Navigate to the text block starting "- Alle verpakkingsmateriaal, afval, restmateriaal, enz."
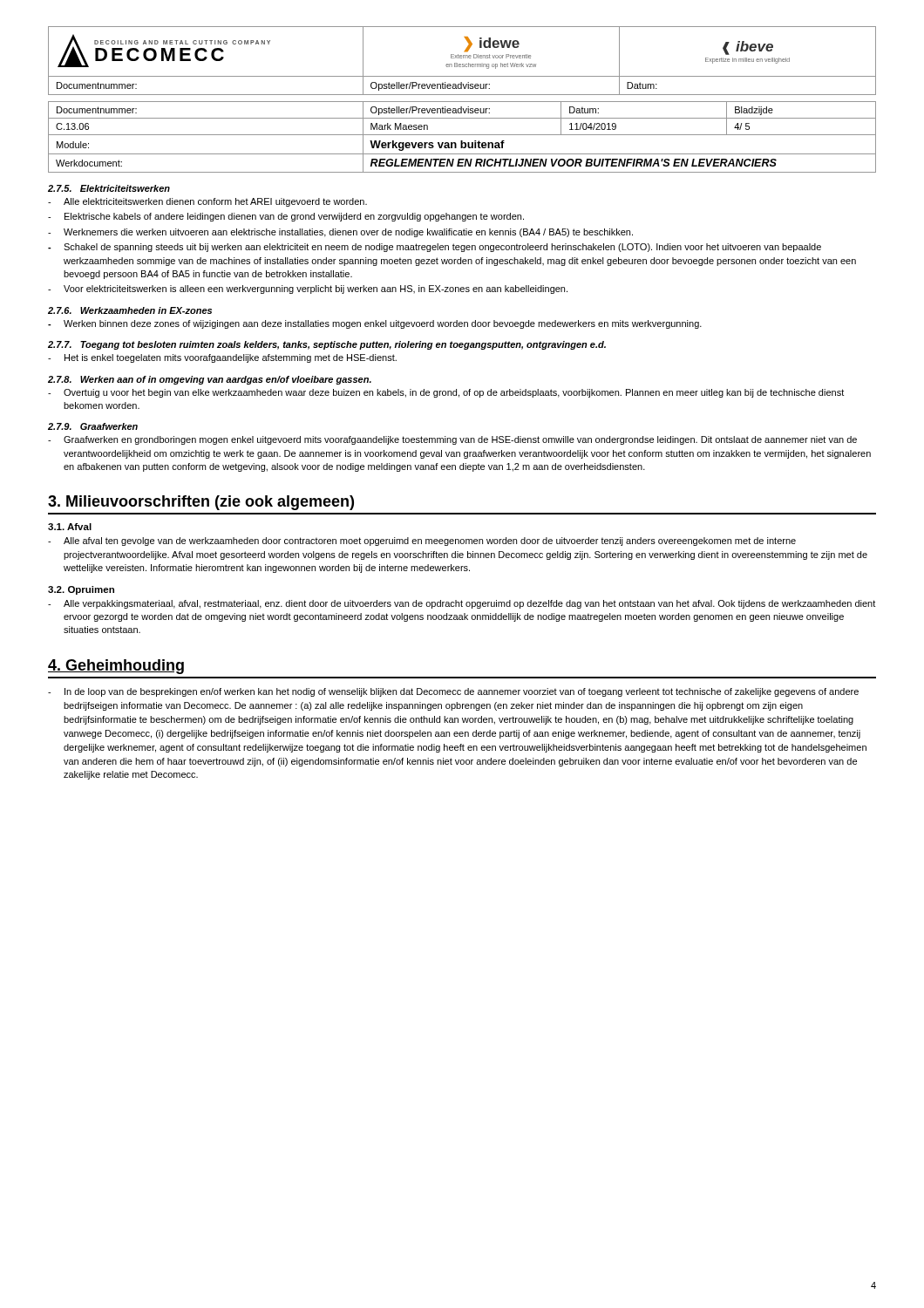Screen dimensions: 1308x924 462,617
